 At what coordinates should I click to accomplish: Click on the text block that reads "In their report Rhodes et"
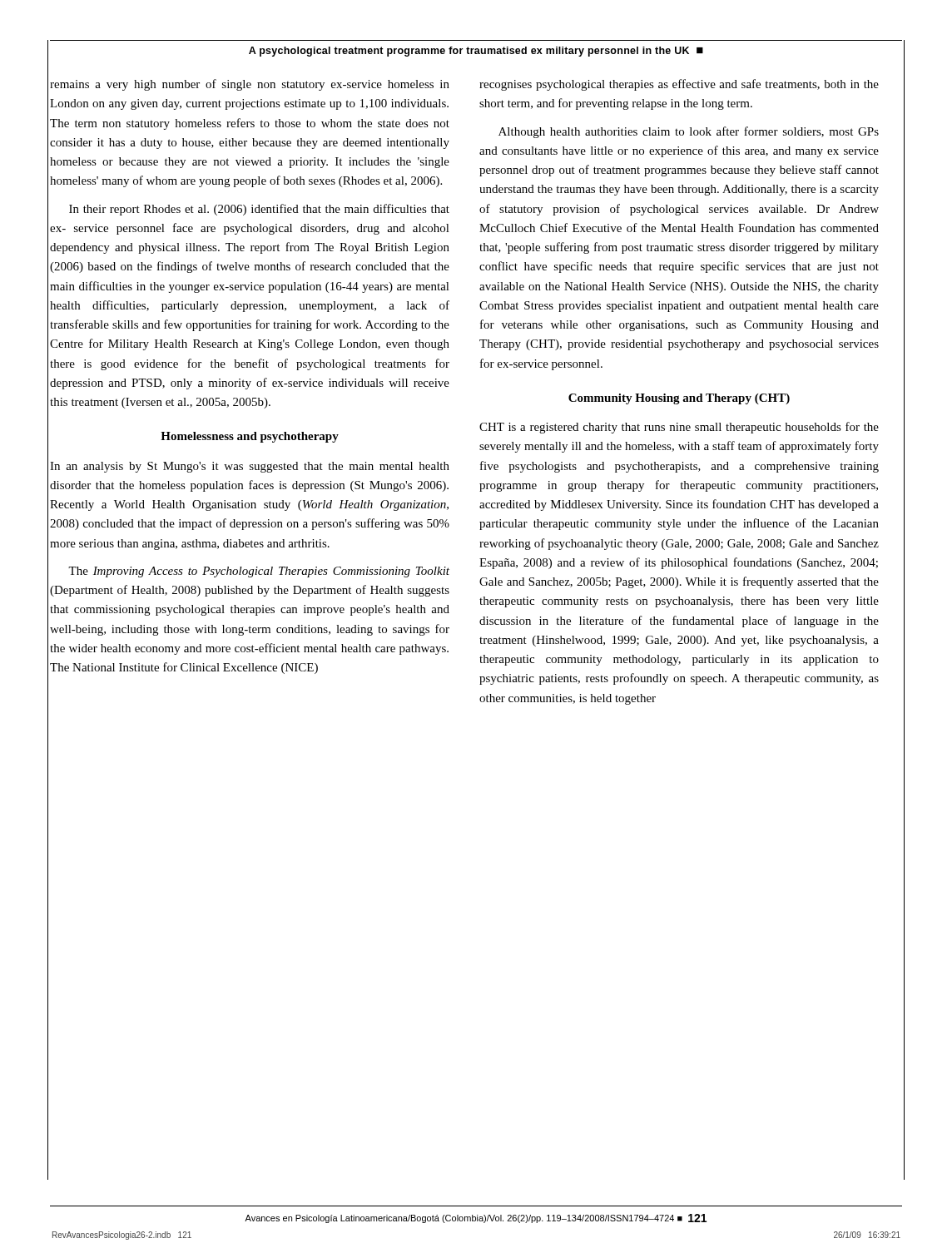click(250, 306)
